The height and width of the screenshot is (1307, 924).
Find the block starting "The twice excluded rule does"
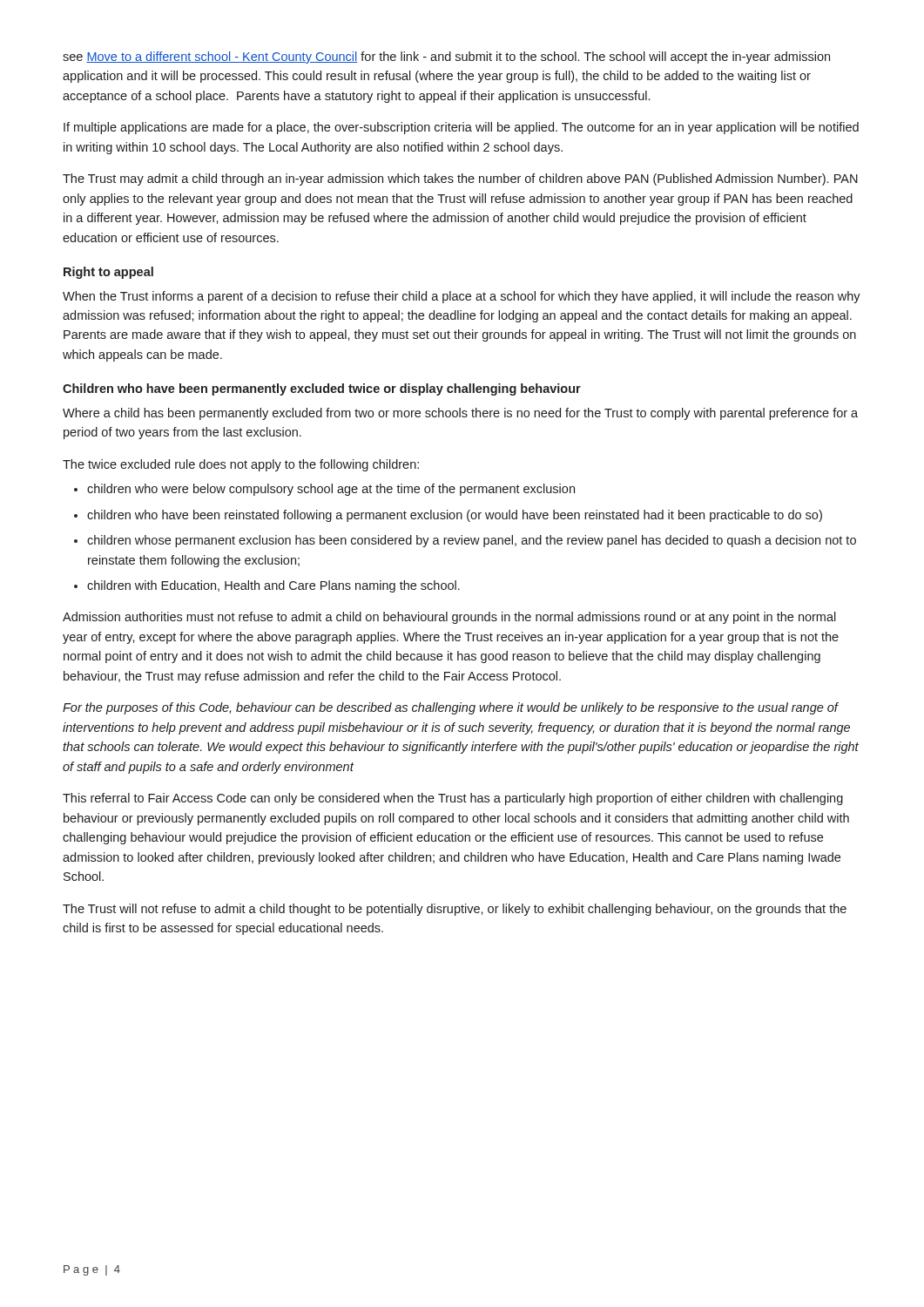coord(241,464)
